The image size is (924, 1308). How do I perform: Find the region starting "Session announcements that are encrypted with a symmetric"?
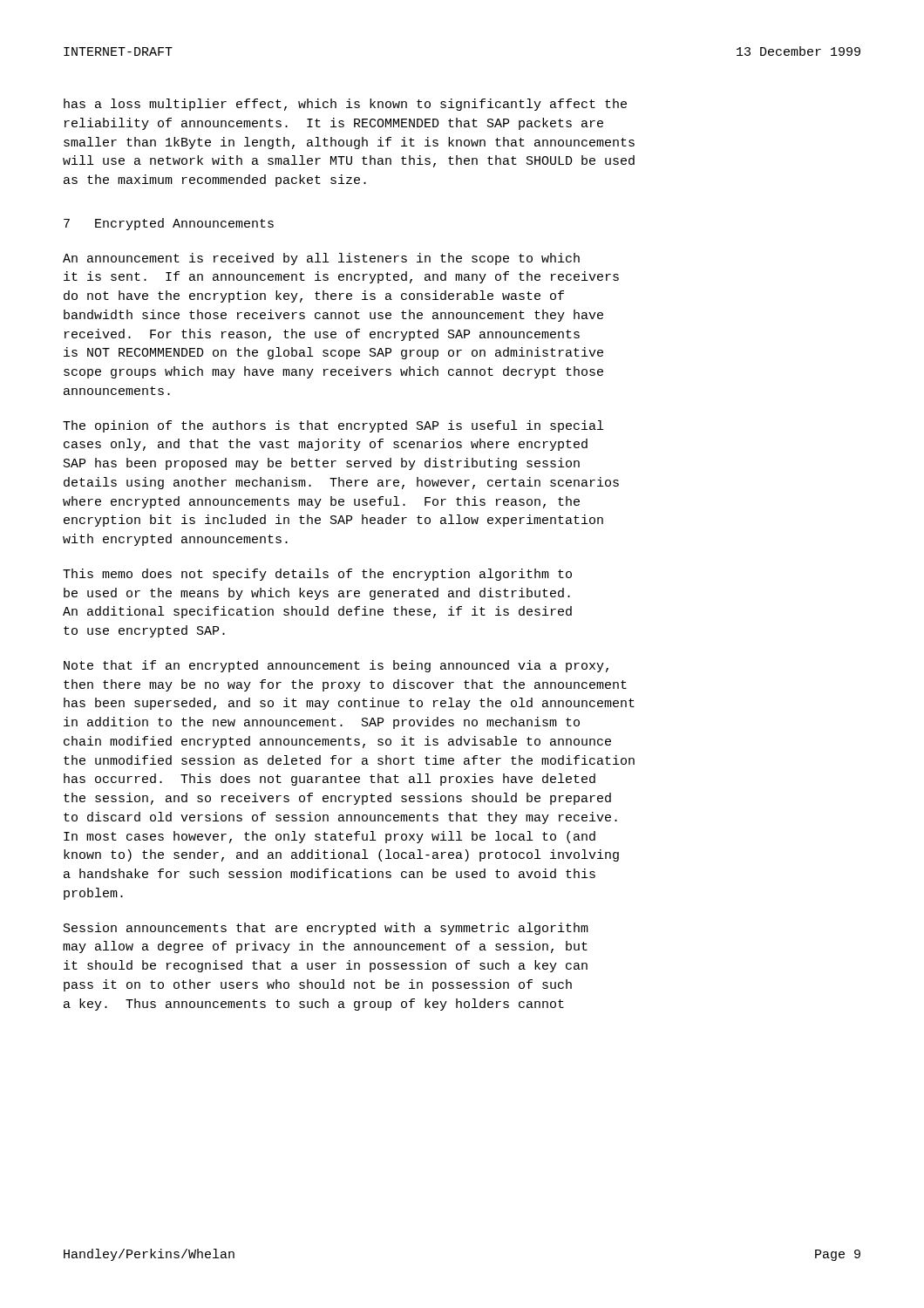(x=326, y=967)
